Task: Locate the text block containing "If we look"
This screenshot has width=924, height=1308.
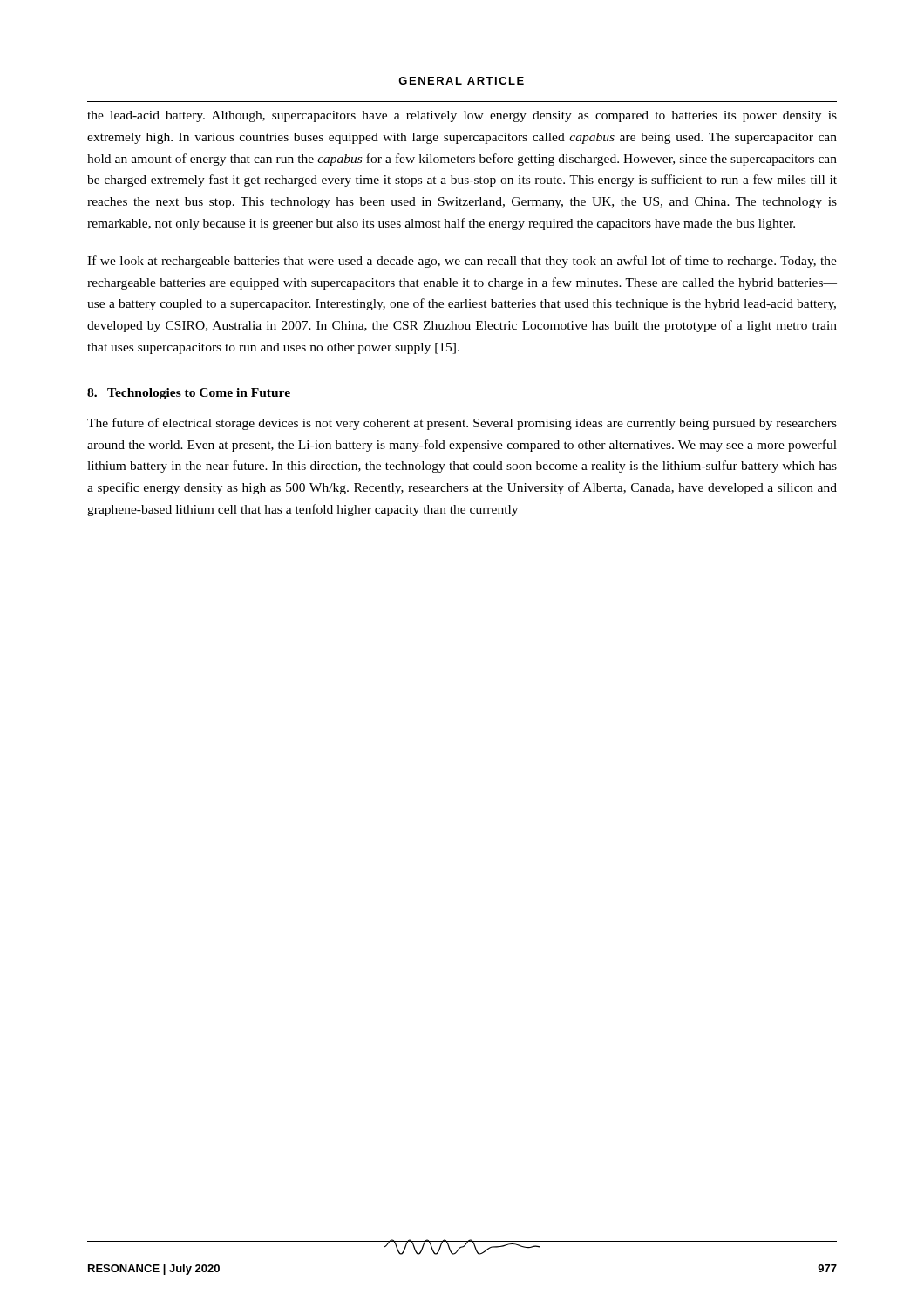Action: click(462, 303)
